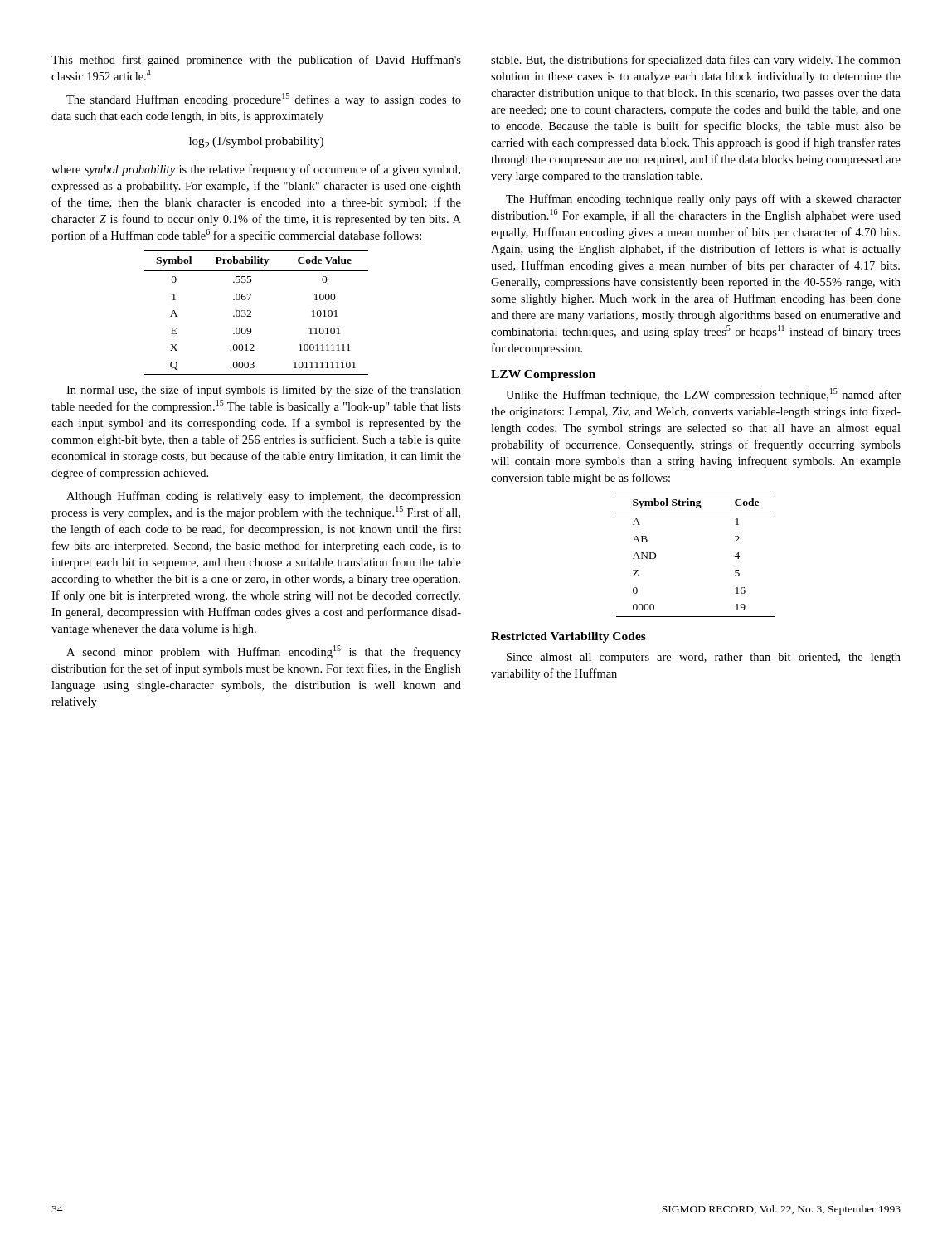Find the passage starting "In normal use, the size of"
This screenshot has width=952, height=1244.
[256, 545]
